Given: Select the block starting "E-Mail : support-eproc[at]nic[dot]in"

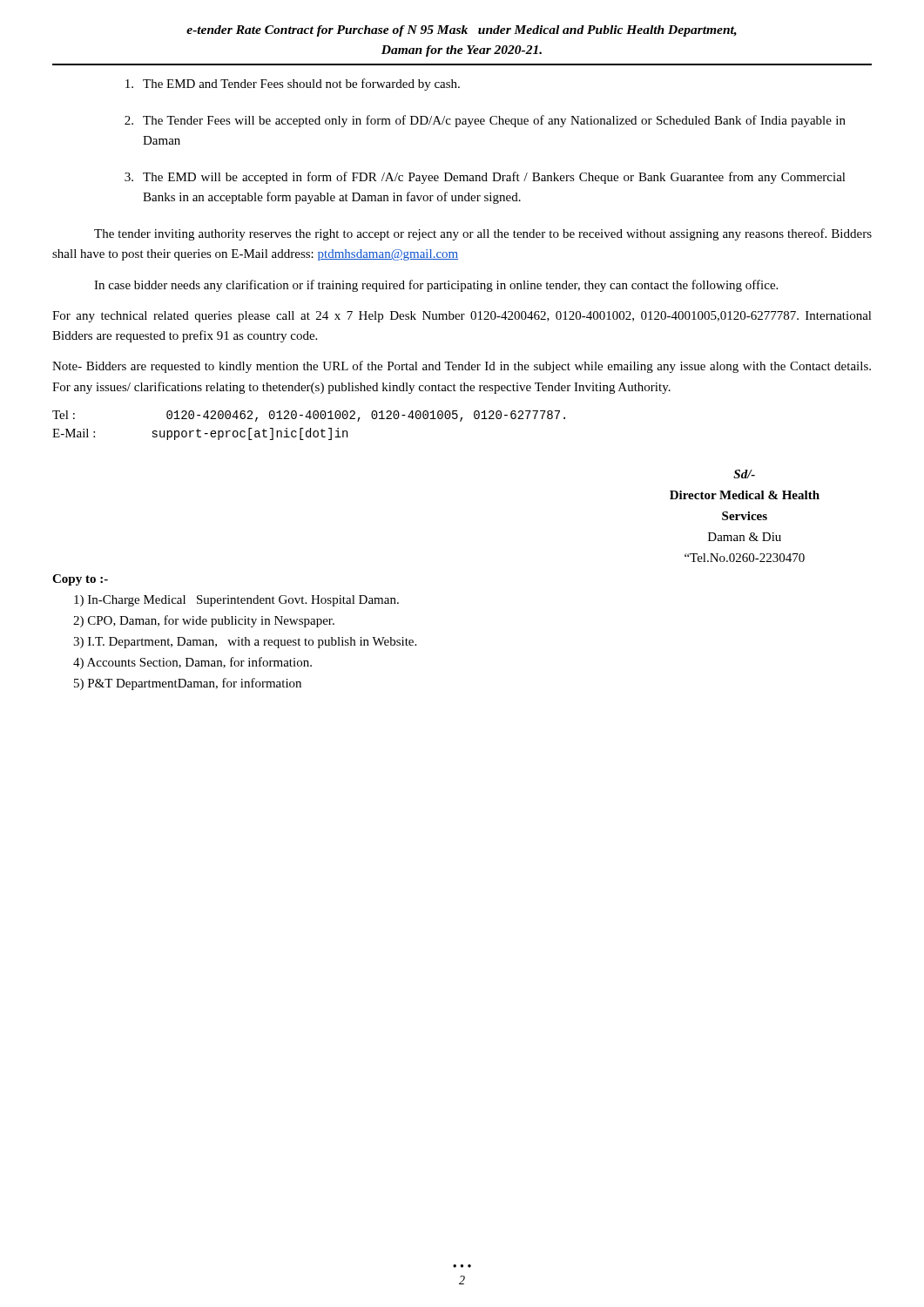Looking at the screenshot, I should 201,433.
